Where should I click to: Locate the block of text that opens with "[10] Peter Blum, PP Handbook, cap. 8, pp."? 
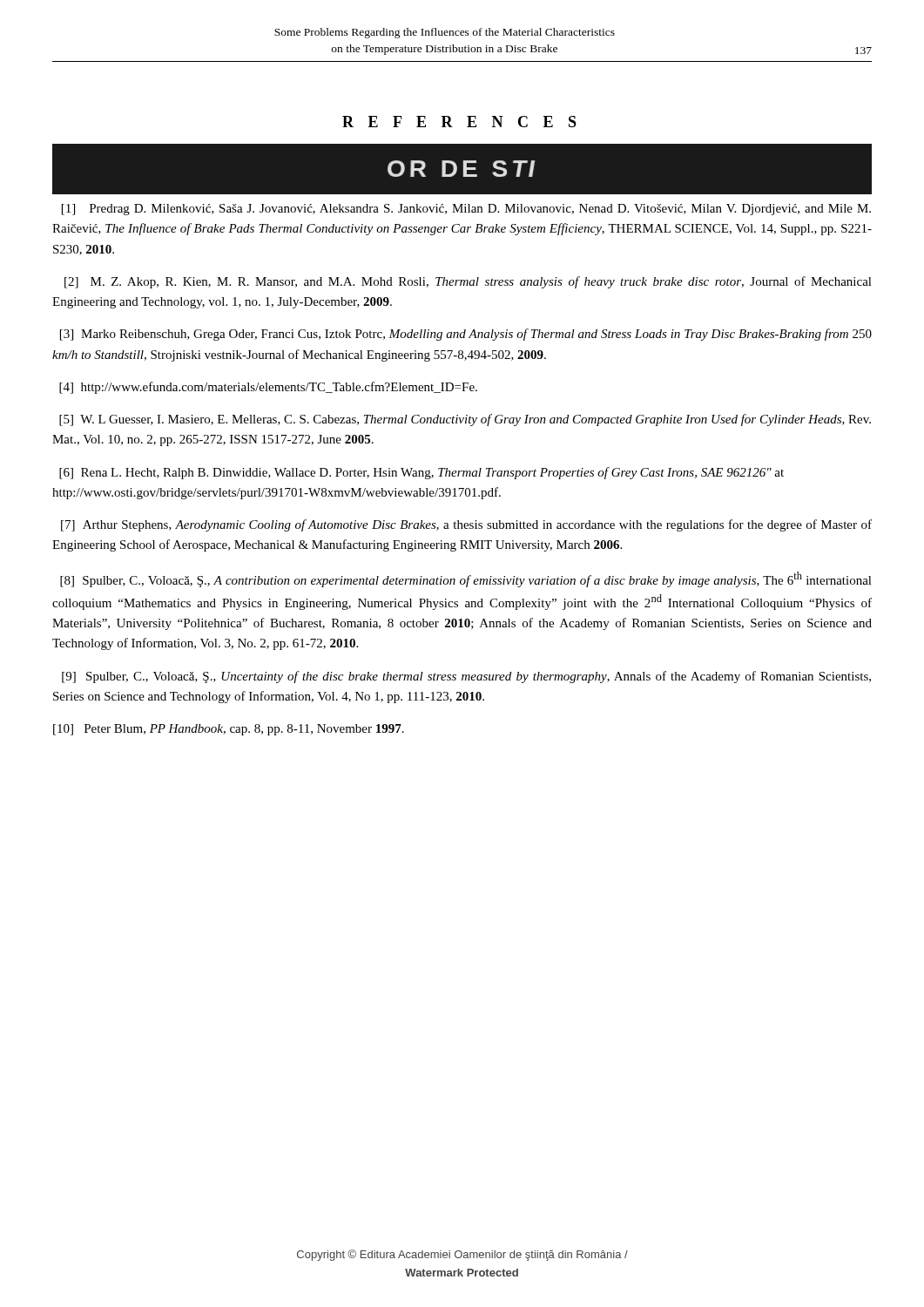228,728
